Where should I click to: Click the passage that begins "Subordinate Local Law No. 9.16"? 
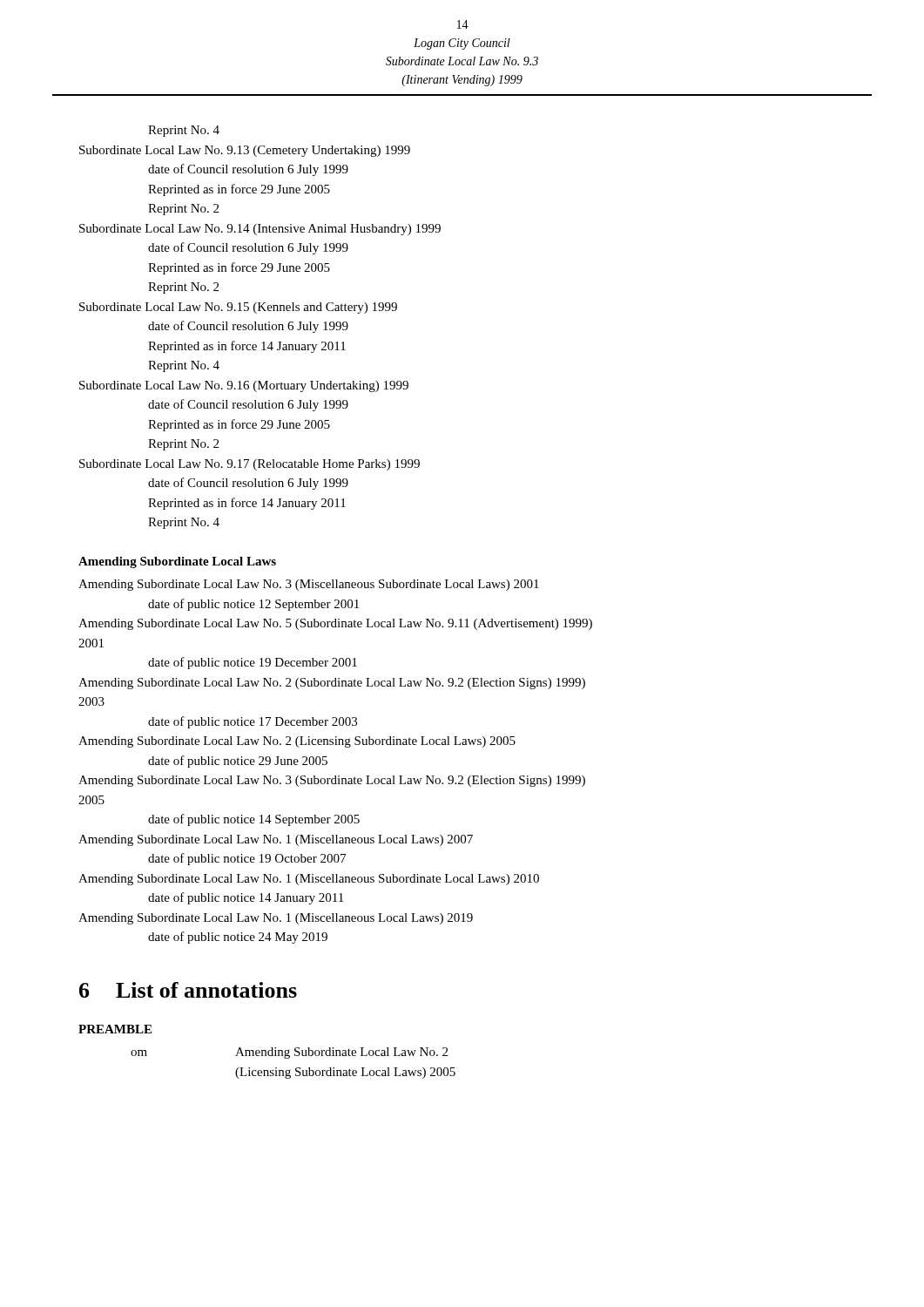(x=244, y=386)
